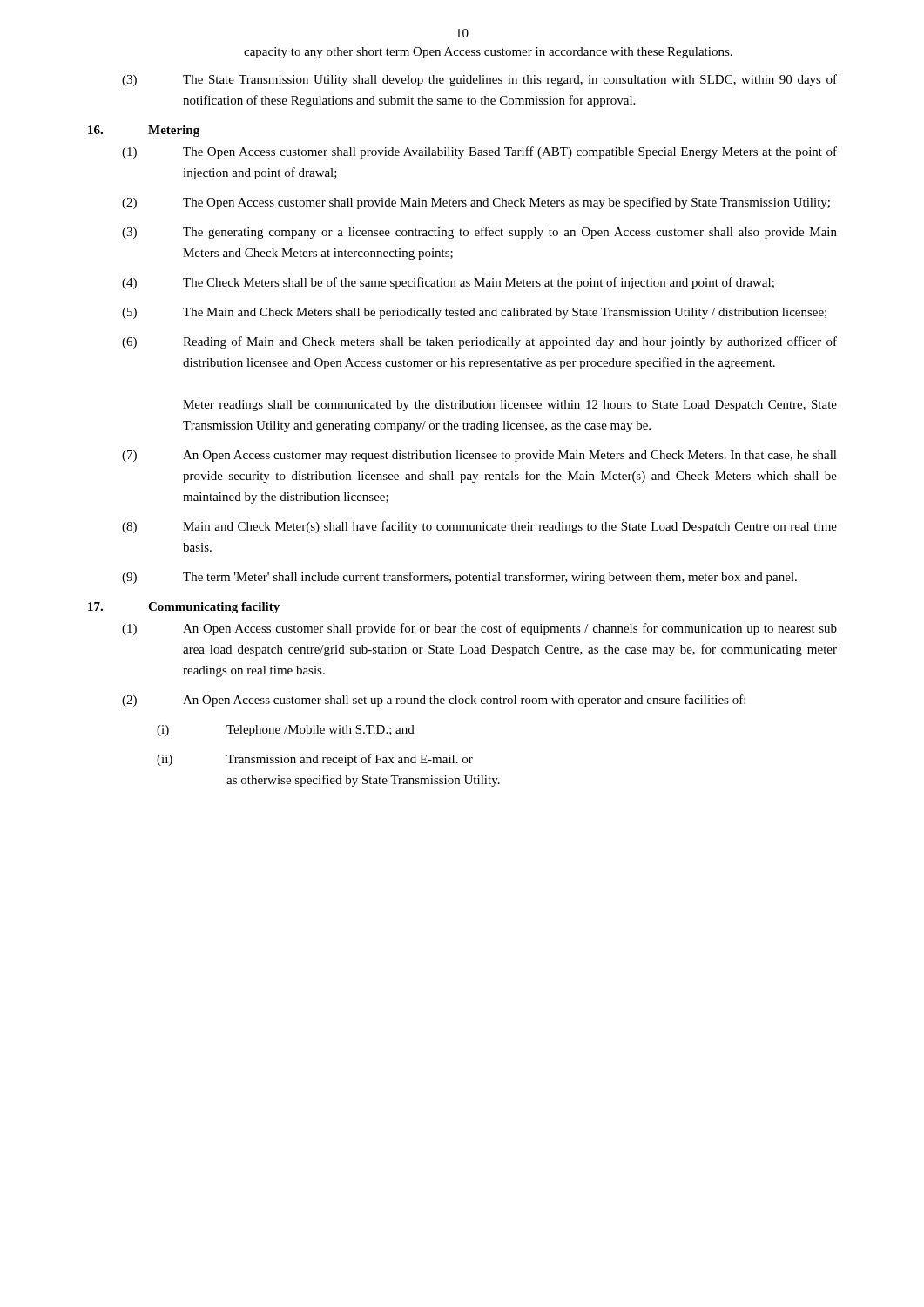Select the list item that says "(ii) Transmission and receipt of"
The width and height of the screenshot is (924, 1307).
(311, 769)
